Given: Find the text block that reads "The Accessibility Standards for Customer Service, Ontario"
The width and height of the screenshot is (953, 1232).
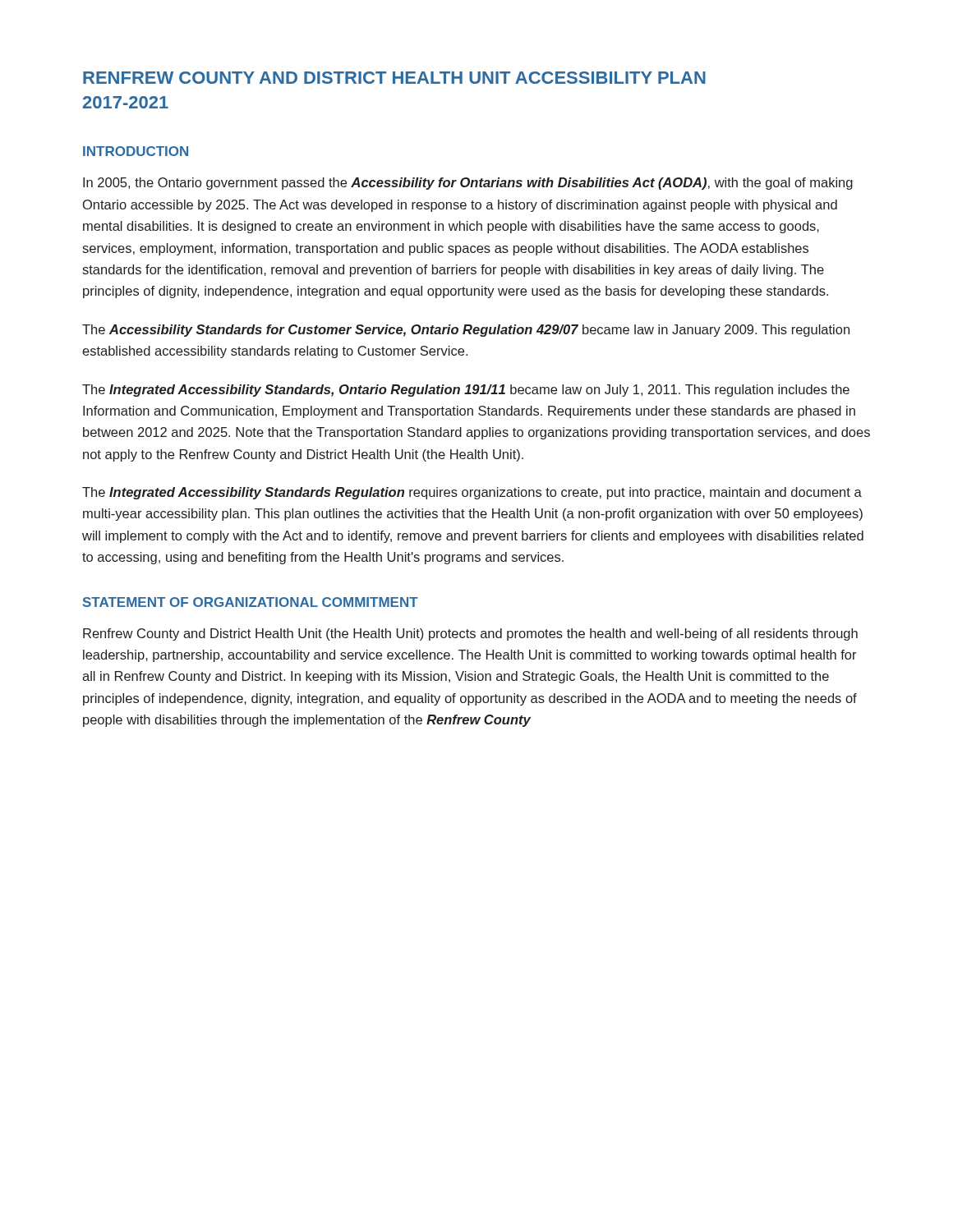Looking at the screenshot, I should tap(466, 340).
